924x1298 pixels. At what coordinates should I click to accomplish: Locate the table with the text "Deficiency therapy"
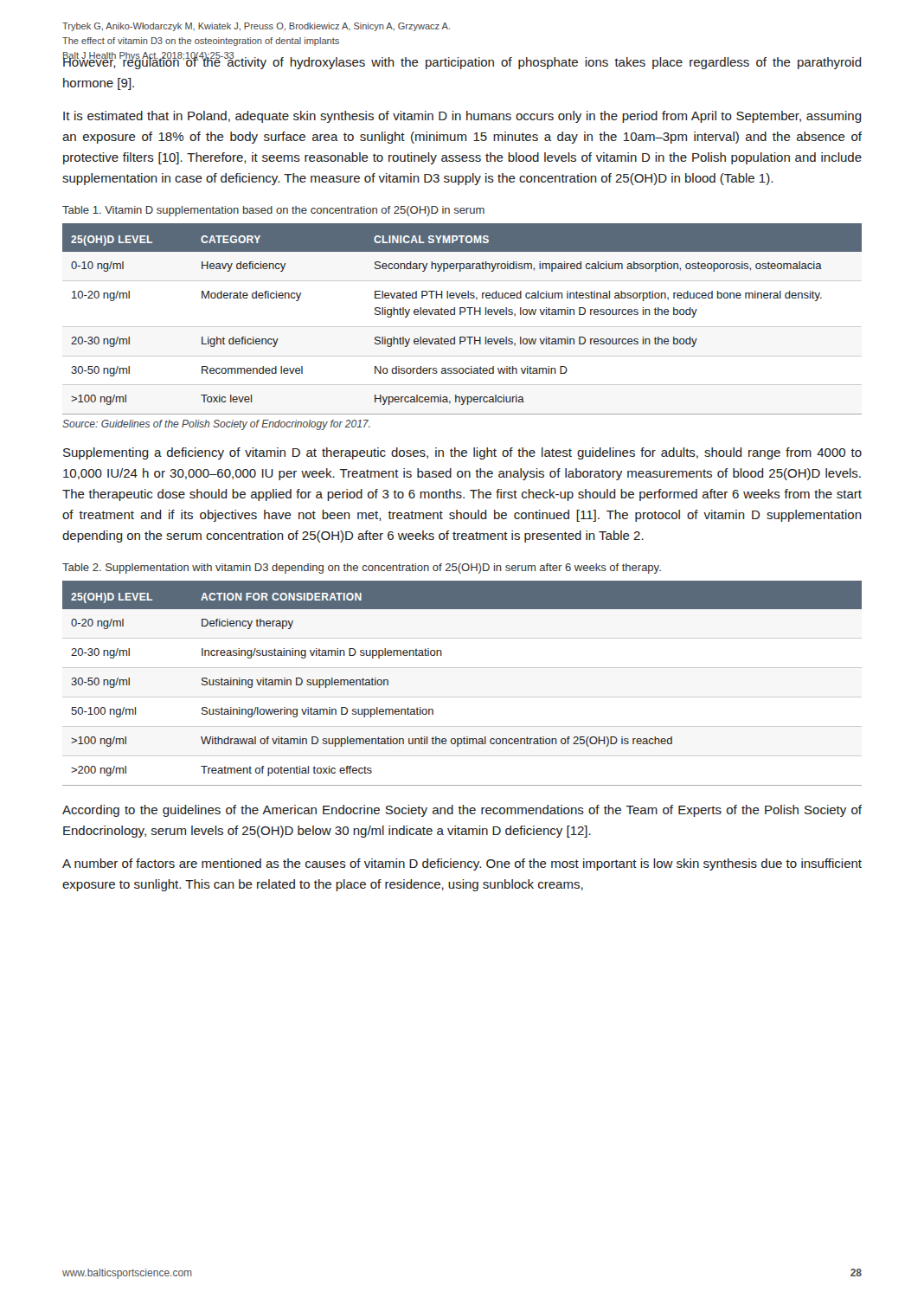[462, 683]
